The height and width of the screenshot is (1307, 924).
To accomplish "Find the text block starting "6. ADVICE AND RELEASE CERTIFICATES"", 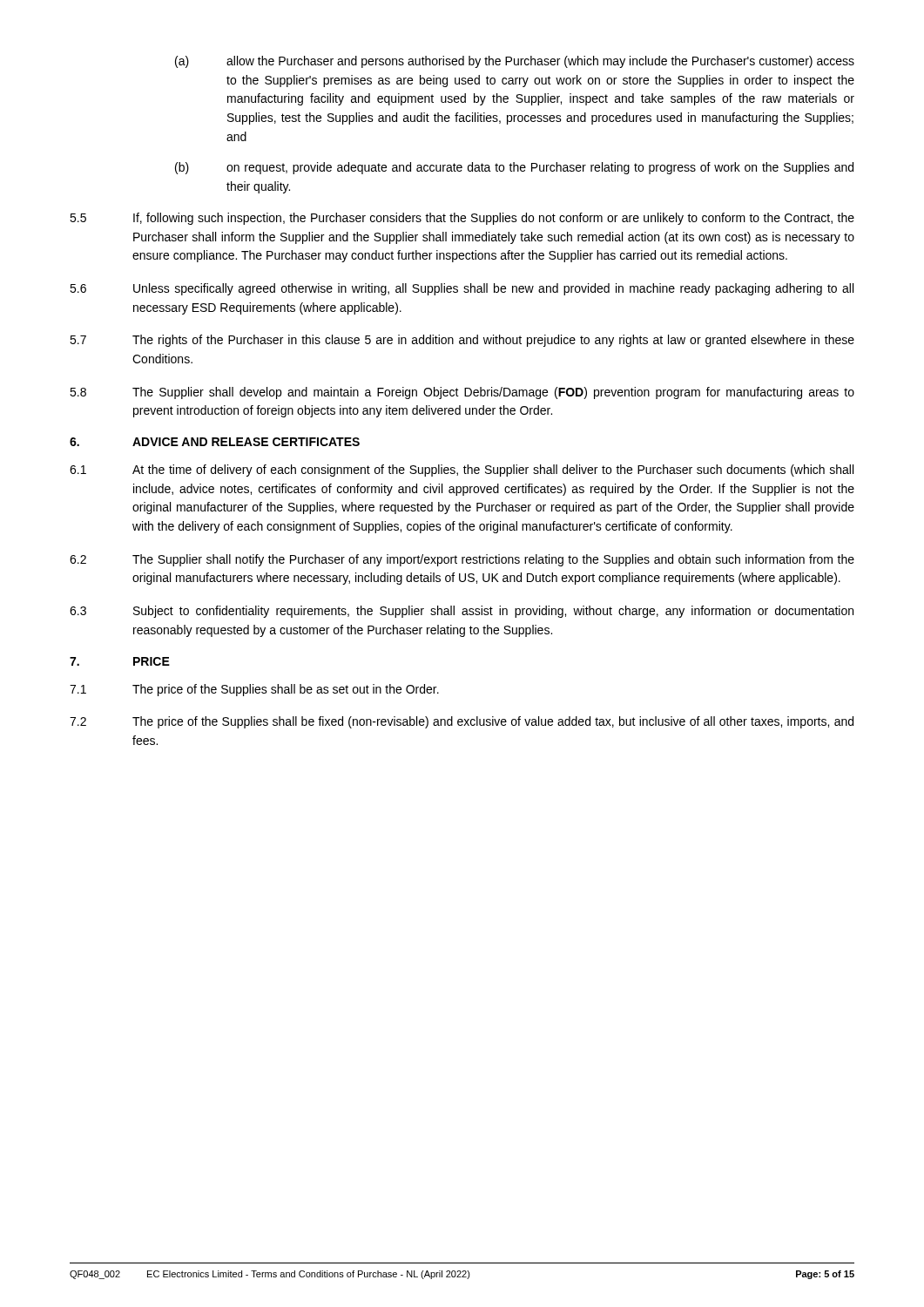I will tap(215, 442).
